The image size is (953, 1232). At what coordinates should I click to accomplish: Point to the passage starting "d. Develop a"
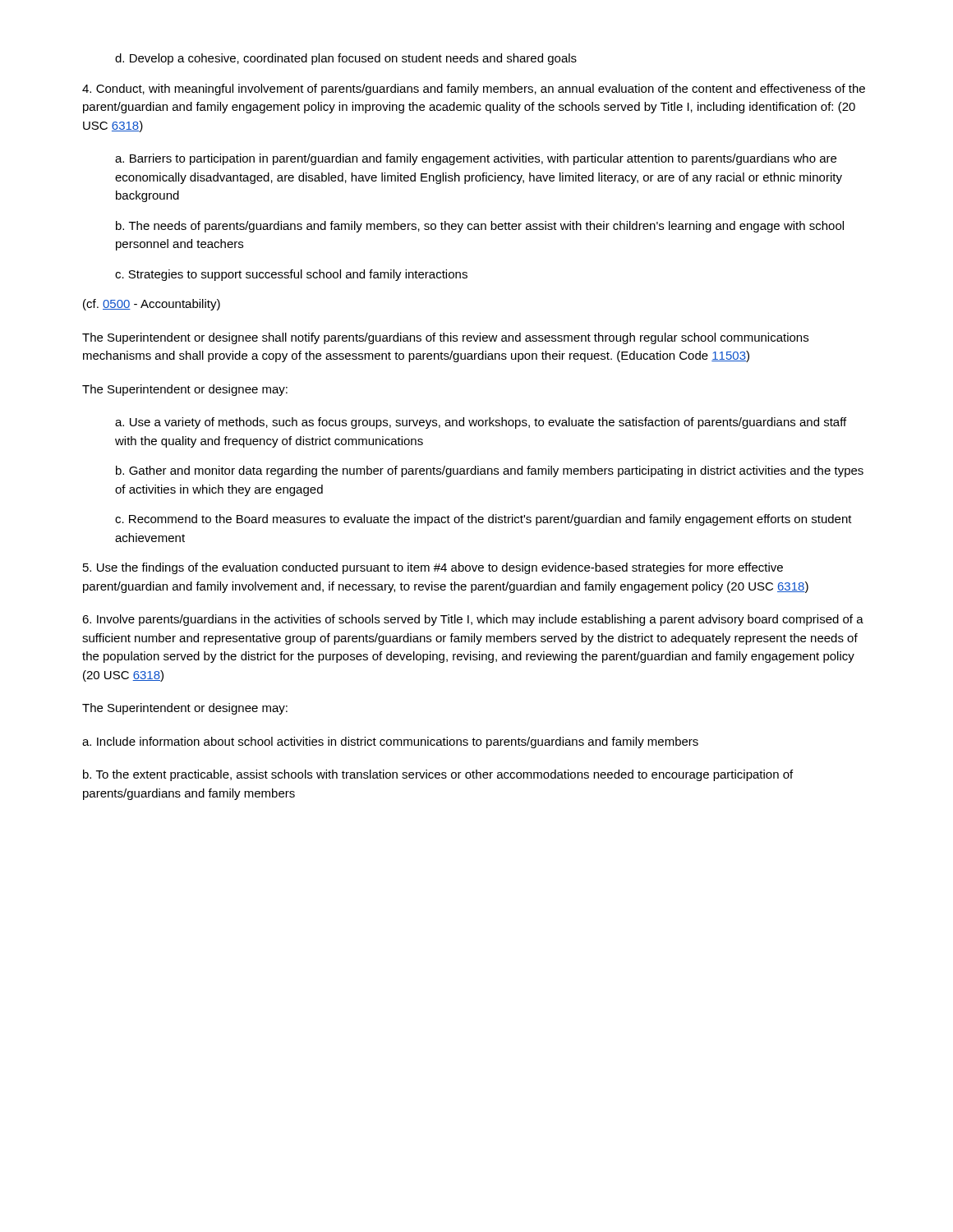coord(346,58)
